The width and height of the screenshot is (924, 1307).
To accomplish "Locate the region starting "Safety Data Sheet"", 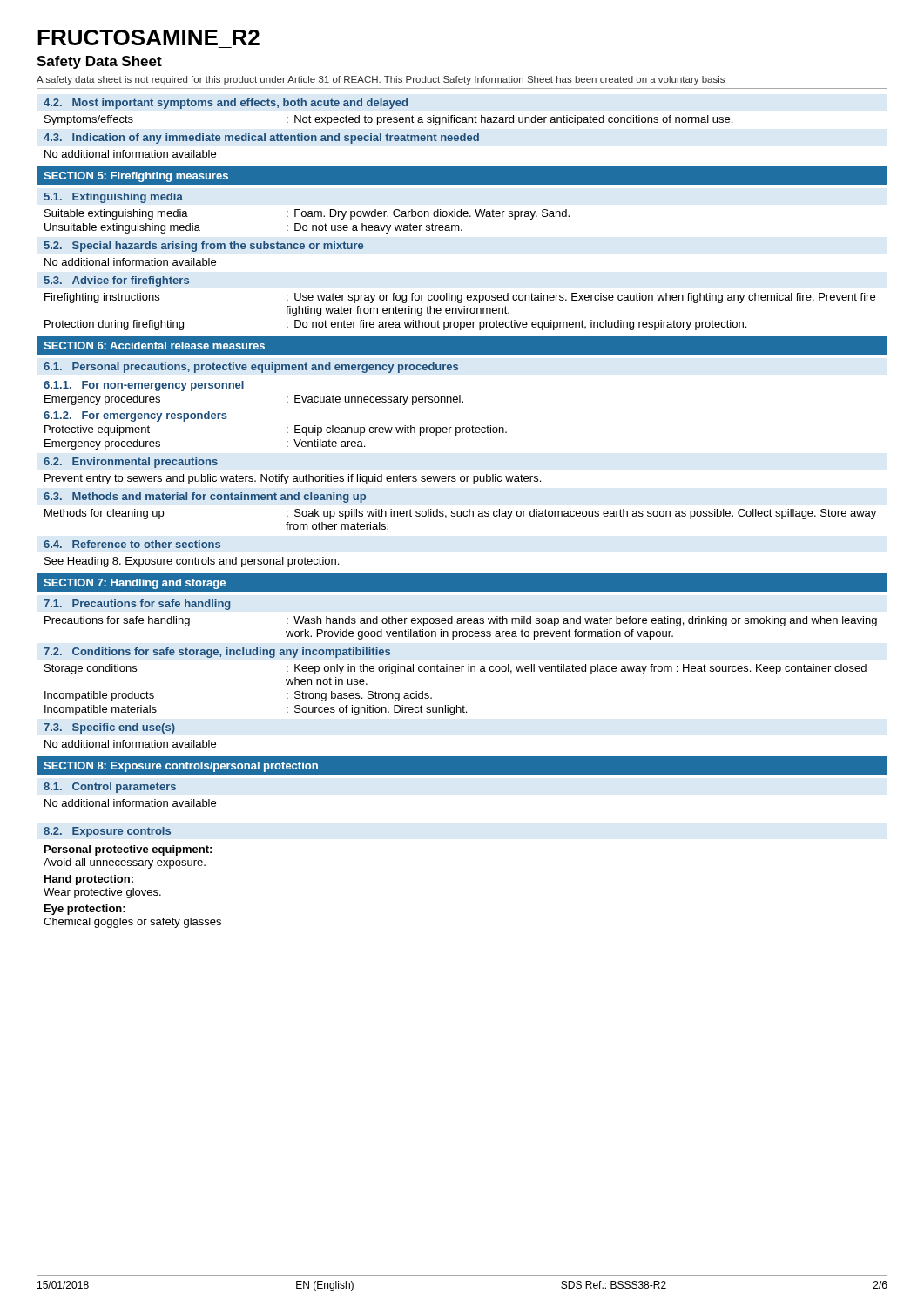I will 99,62.
